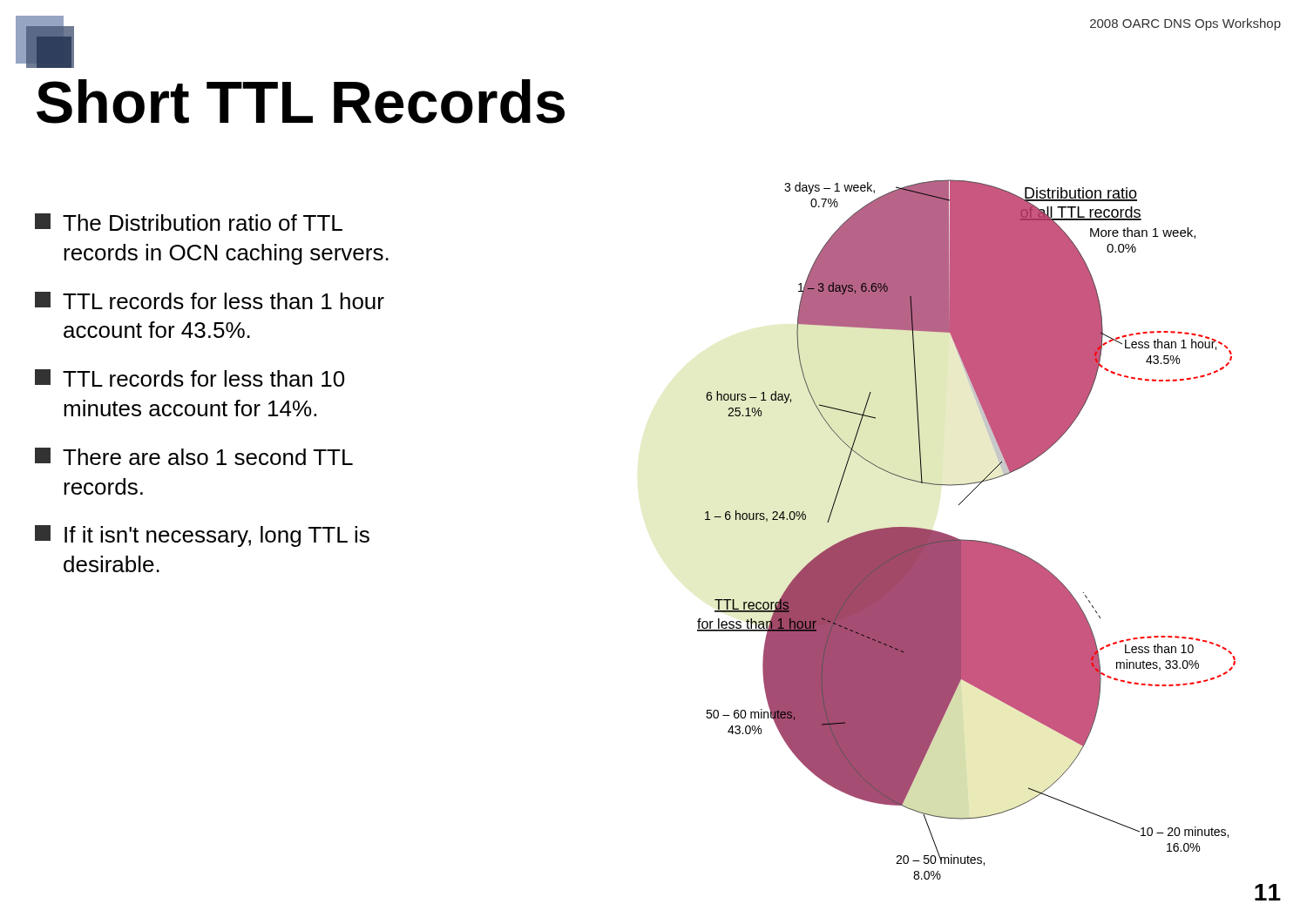Find the text block starting "The Distribution ratio of TTL records"
Screen dimensions: 924x1307
pos(222,238)
